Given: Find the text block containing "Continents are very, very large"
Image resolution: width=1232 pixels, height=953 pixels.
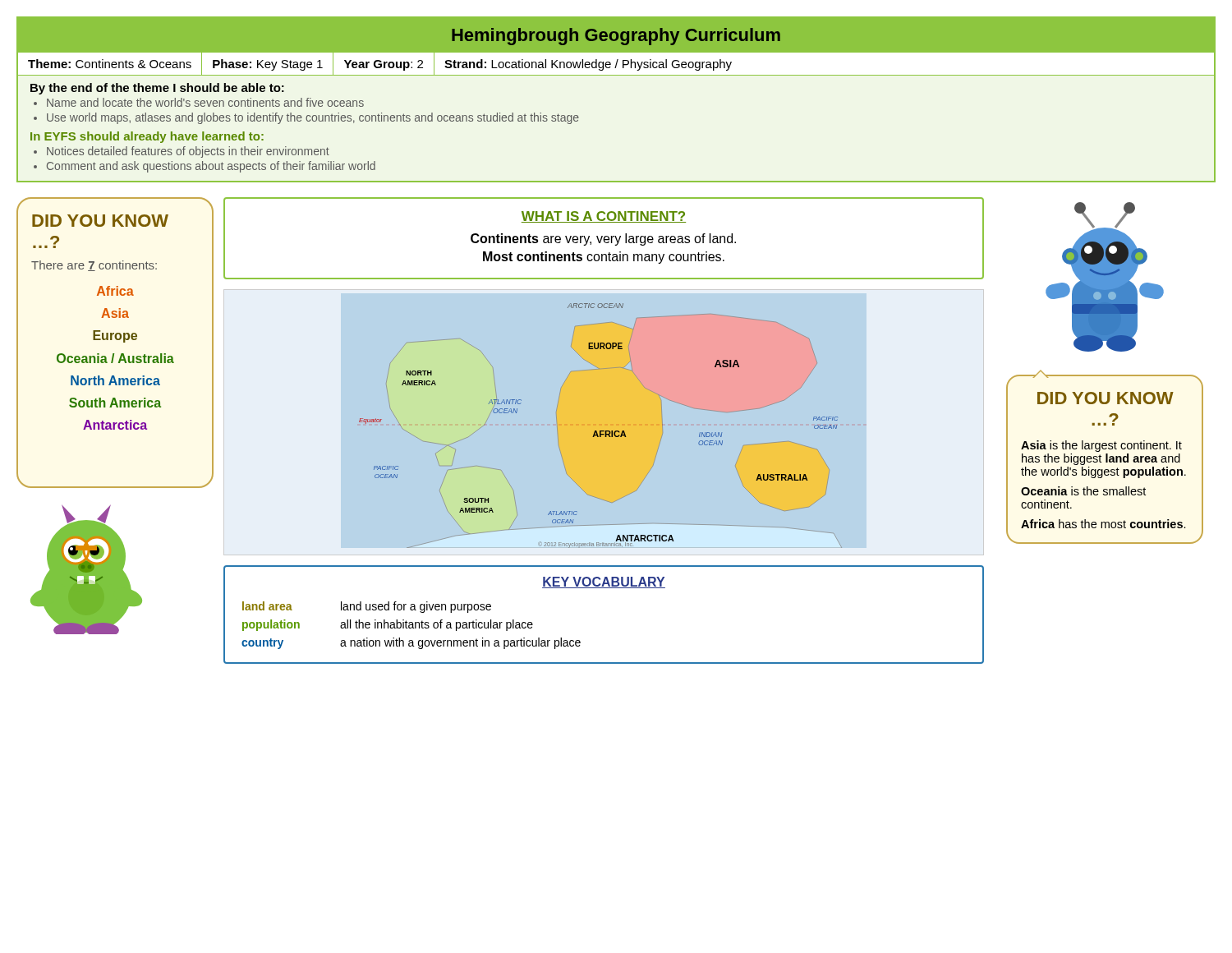Looking at the screenshot, I should point(604,239).
